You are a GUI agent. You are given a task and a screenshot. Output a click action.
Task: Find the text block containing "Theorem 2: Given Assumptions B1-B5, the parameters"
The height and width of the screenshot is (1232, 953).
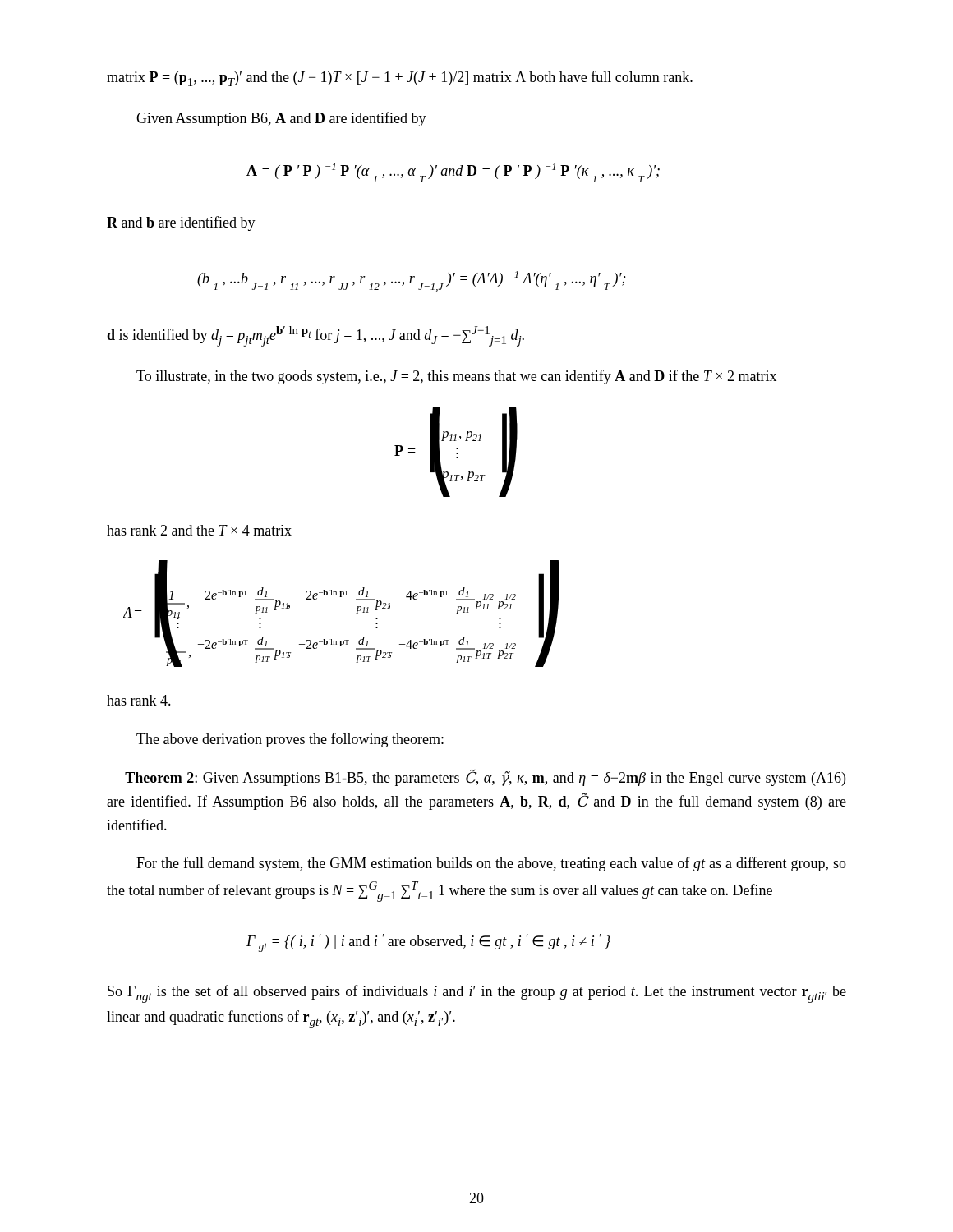click(x=476, y=801)
